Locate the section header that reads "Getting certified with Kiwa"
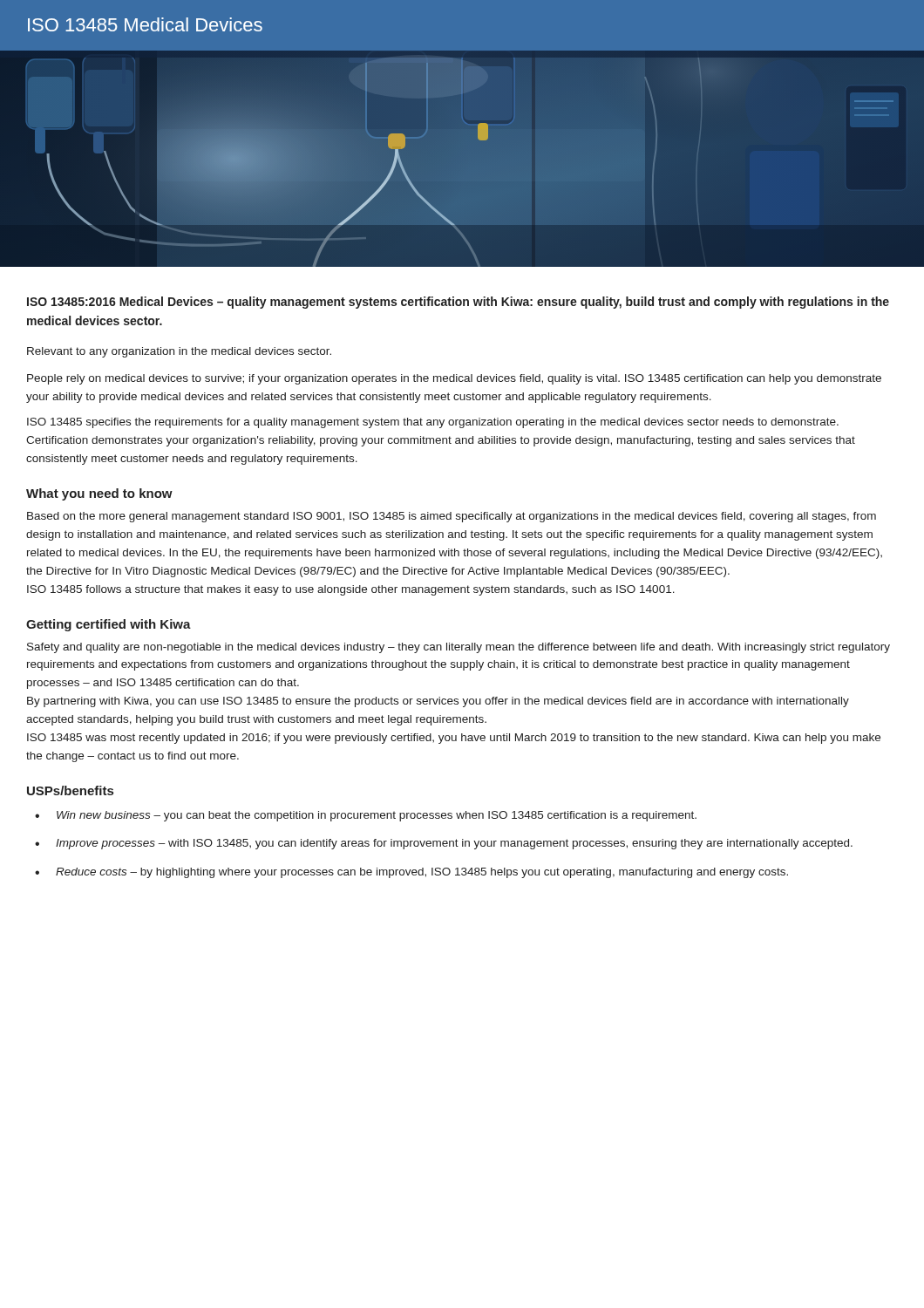924x1308 pixels. [108, 623]
